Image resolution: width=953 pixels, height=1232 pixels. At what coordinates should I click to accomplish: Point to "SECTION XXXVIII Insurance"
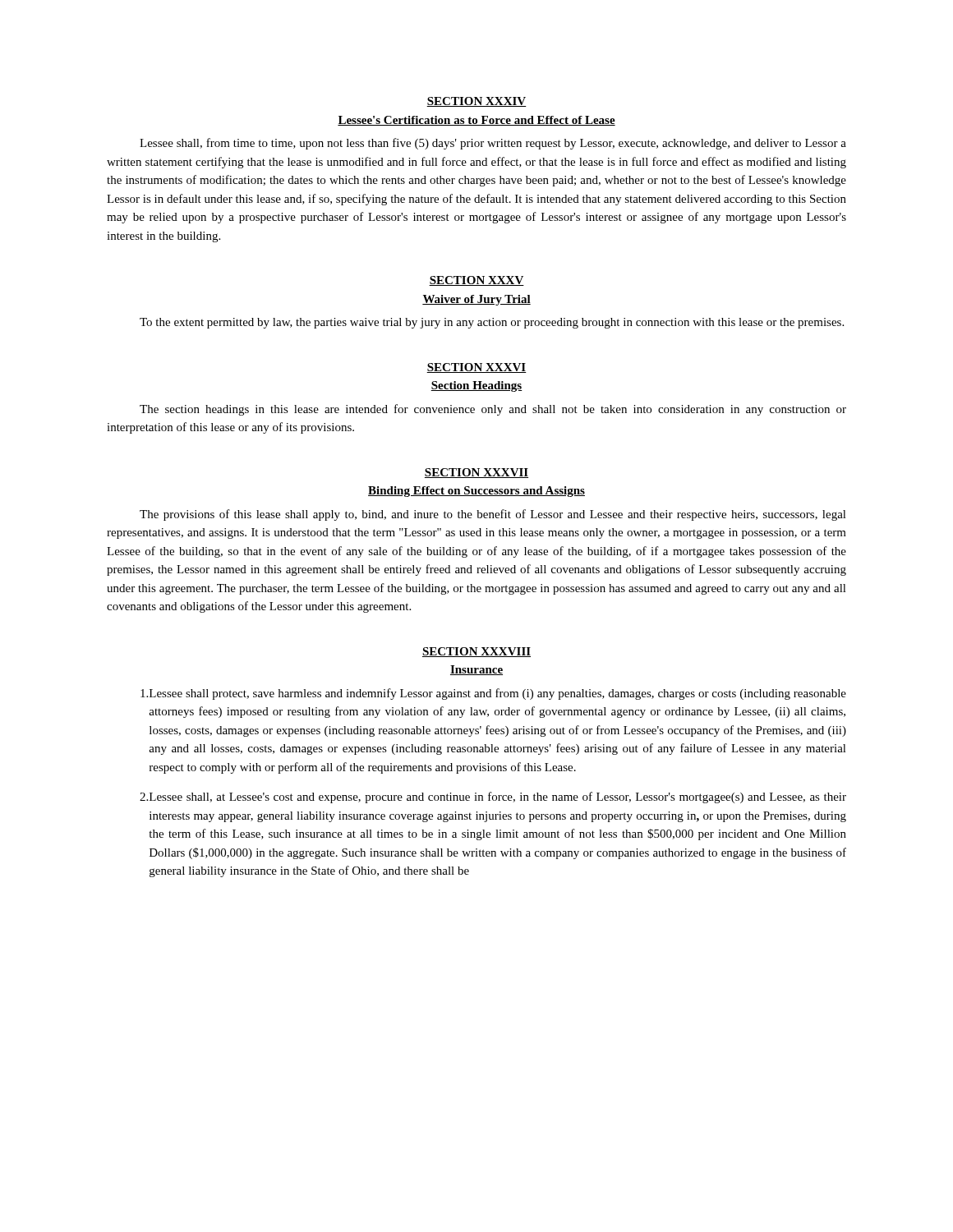coord(476,660)
